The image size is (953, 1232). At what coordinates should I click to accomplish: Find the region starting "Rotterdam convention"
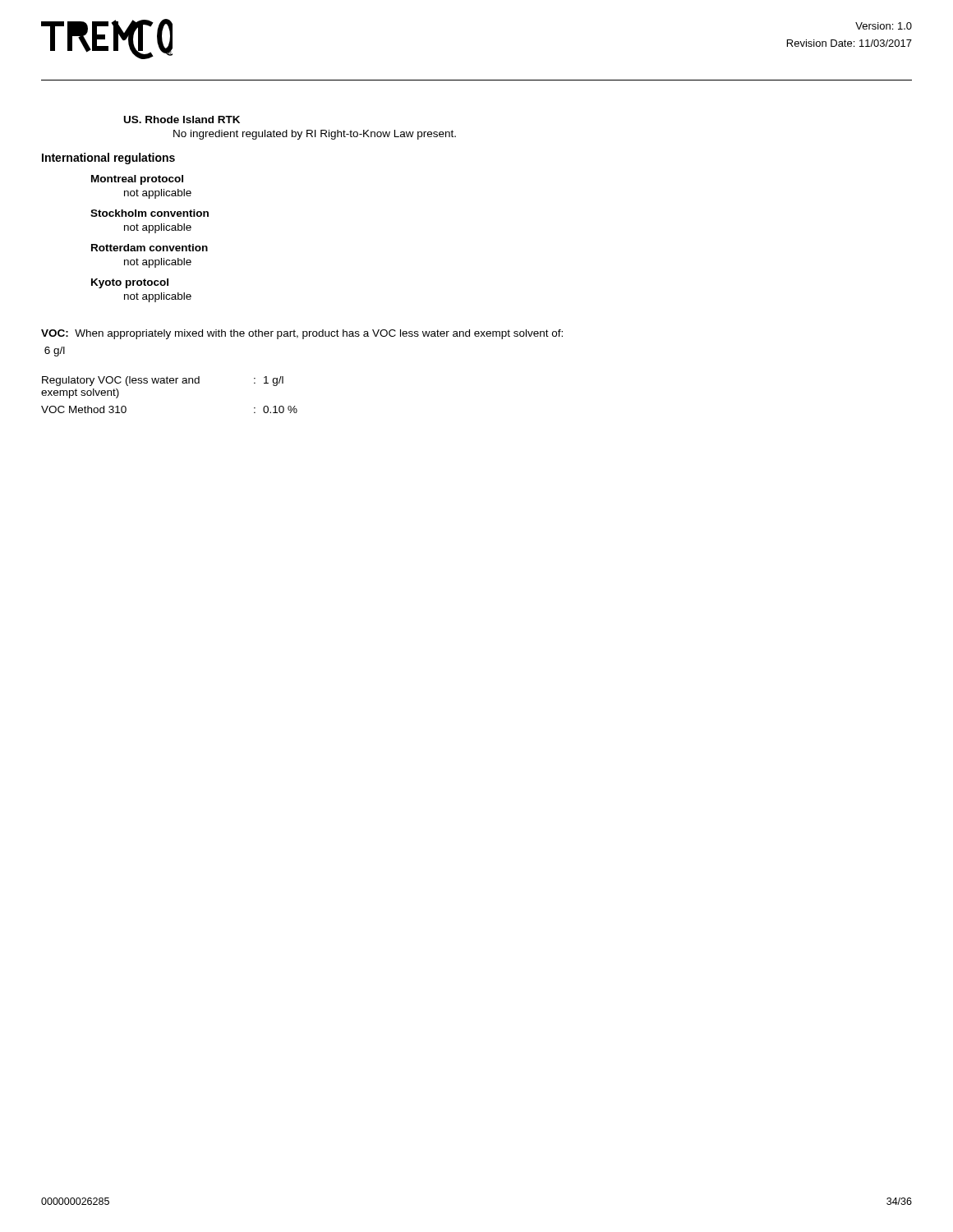click(149, 248)
